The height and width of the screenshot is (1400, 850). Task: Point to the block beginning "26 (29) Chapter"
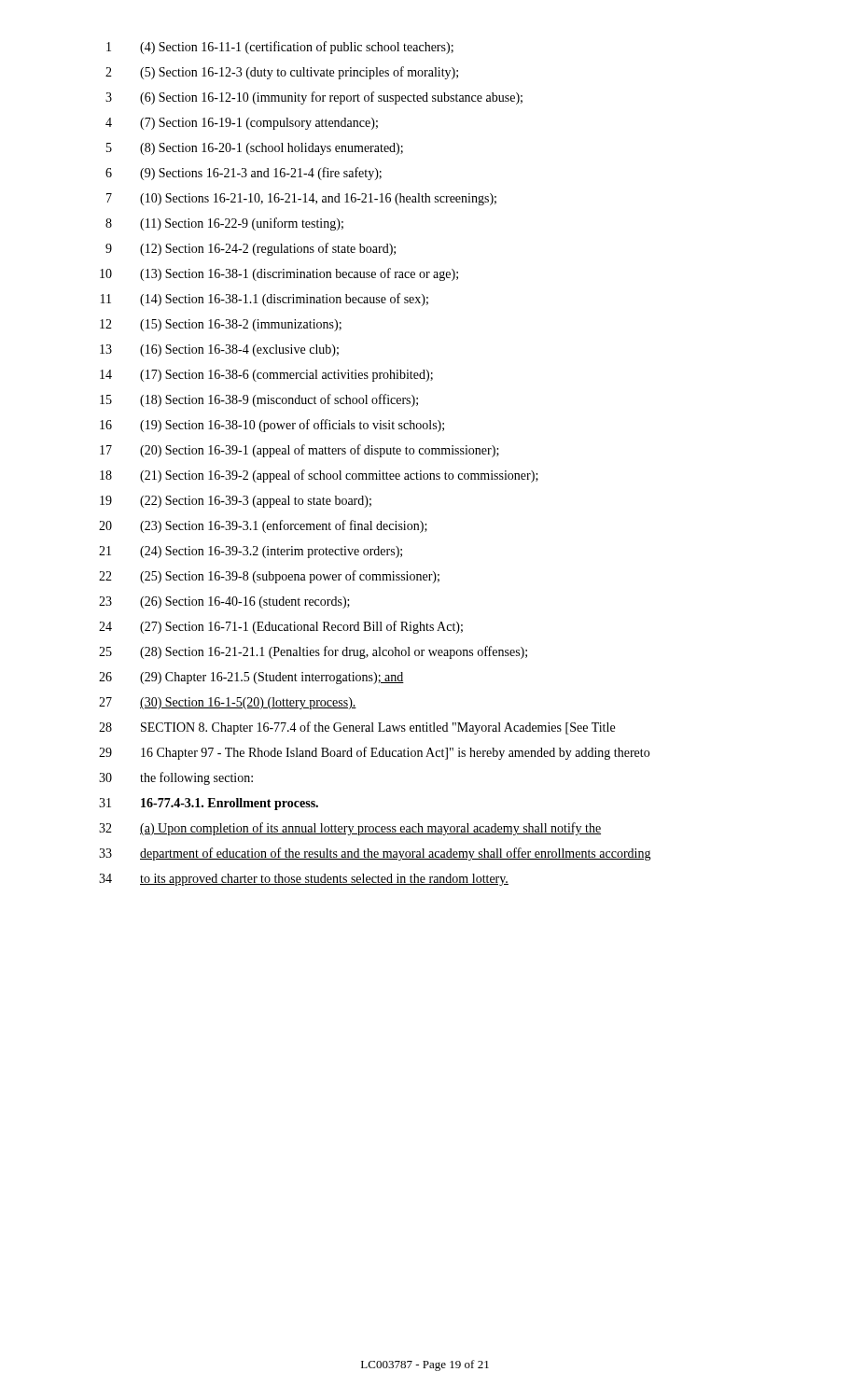point(251,678)
